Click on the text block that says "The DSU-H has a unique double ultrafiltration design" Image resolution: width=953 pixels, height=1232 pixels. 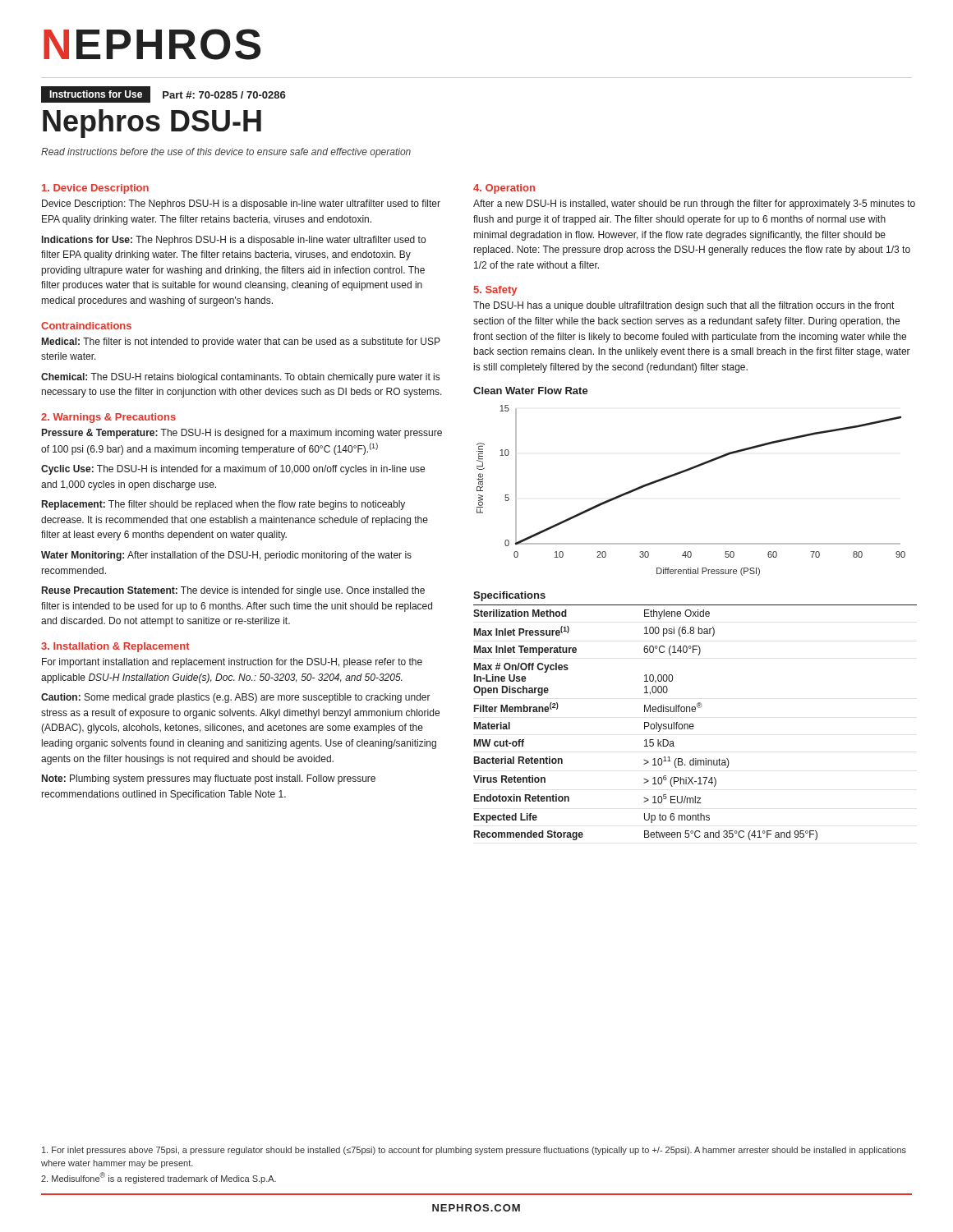click(695, 337)
